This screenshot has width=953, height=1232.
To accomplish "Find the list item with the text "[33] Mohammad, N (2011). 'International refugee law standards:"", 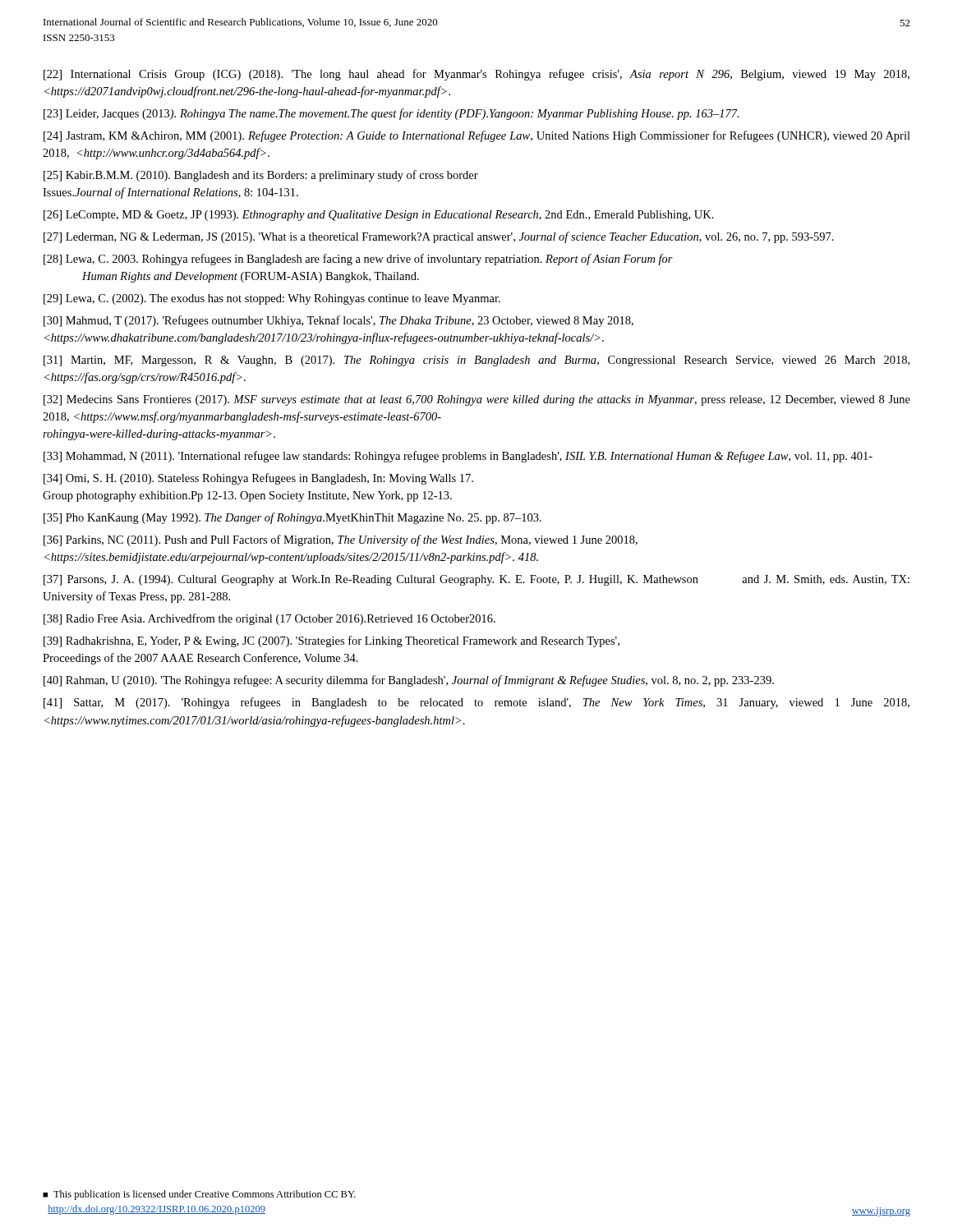I will click(x=458, y=456).
